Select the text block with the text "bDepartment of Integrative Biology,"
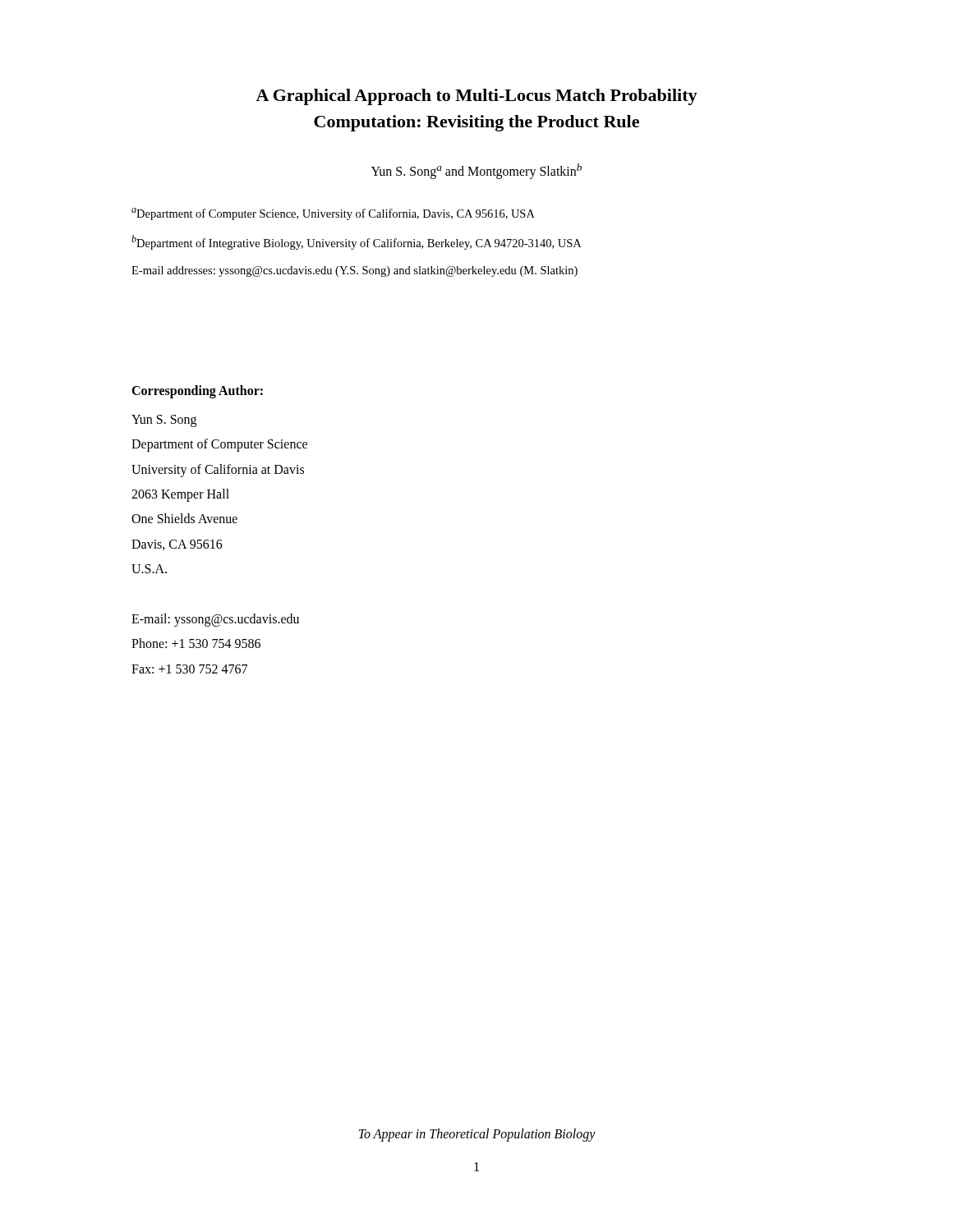Screen dimensions: 1232x953 (356, 241)
